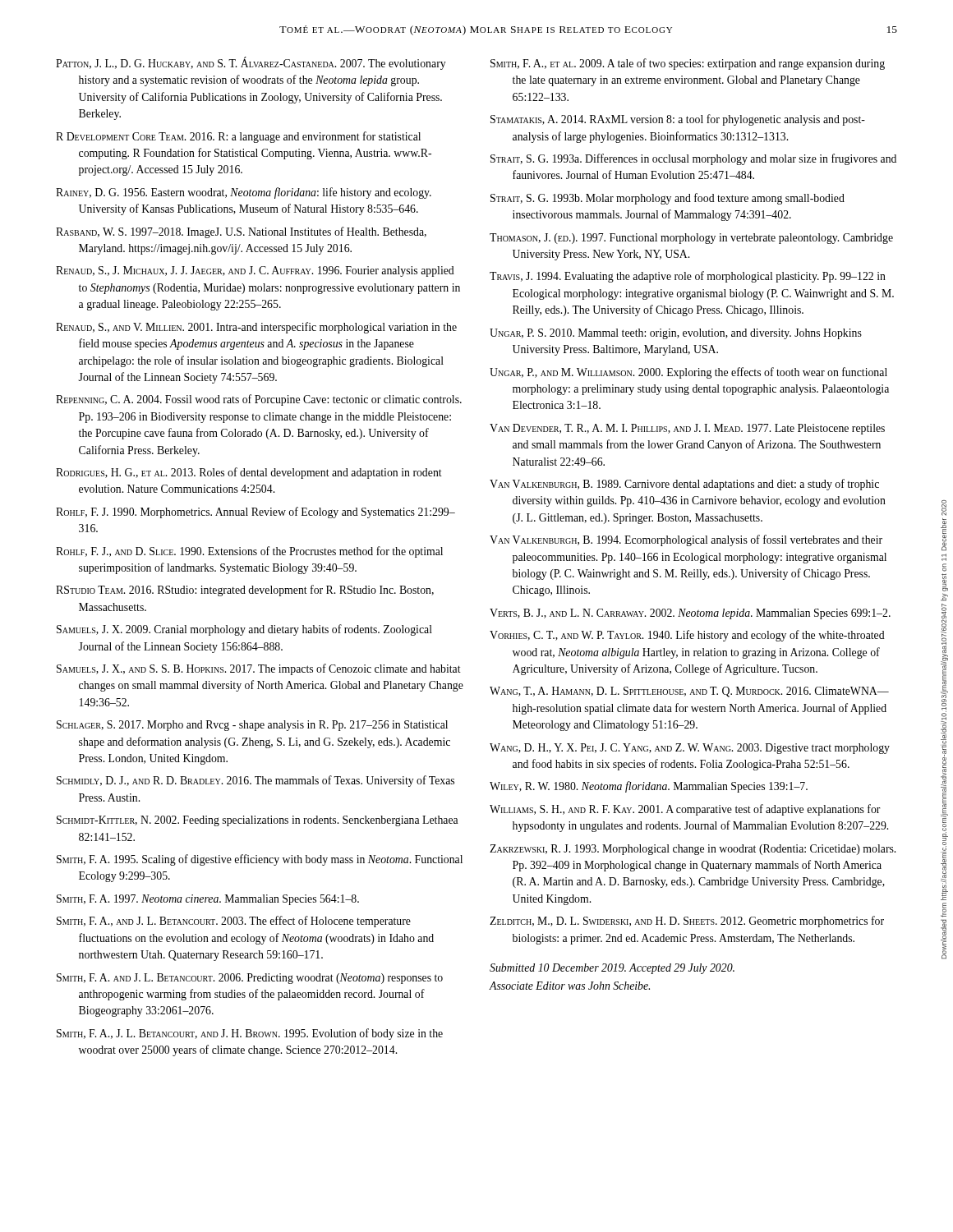Where is the passage that starts "Verts, B. J., and L."?
The width and height of the screenshot is (953, 1232).
(x=690, y=613)
